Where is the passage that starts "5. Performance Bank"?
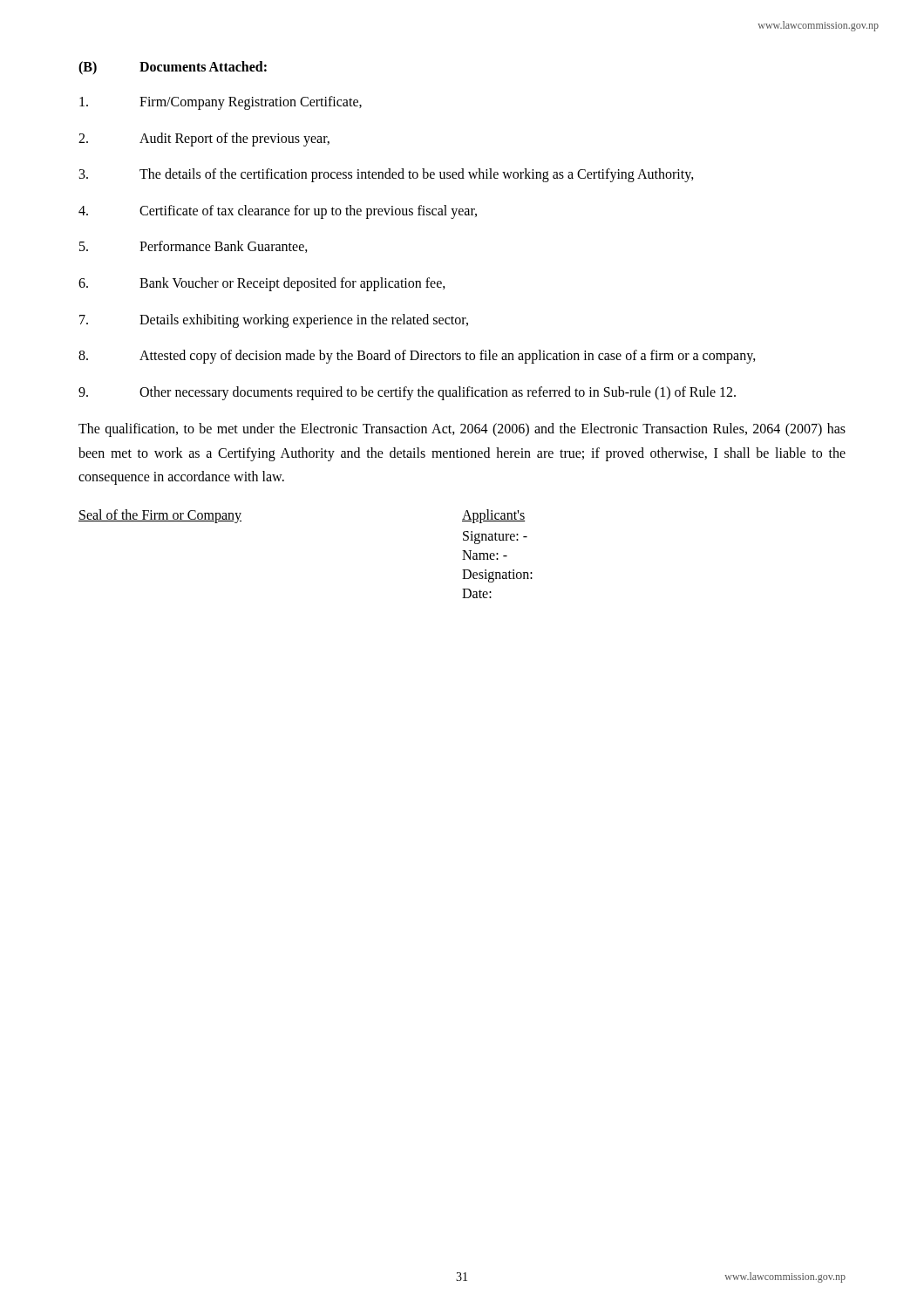Viewport: 924px width, 1308px height. pyautogui.click(x=194, y=247)
